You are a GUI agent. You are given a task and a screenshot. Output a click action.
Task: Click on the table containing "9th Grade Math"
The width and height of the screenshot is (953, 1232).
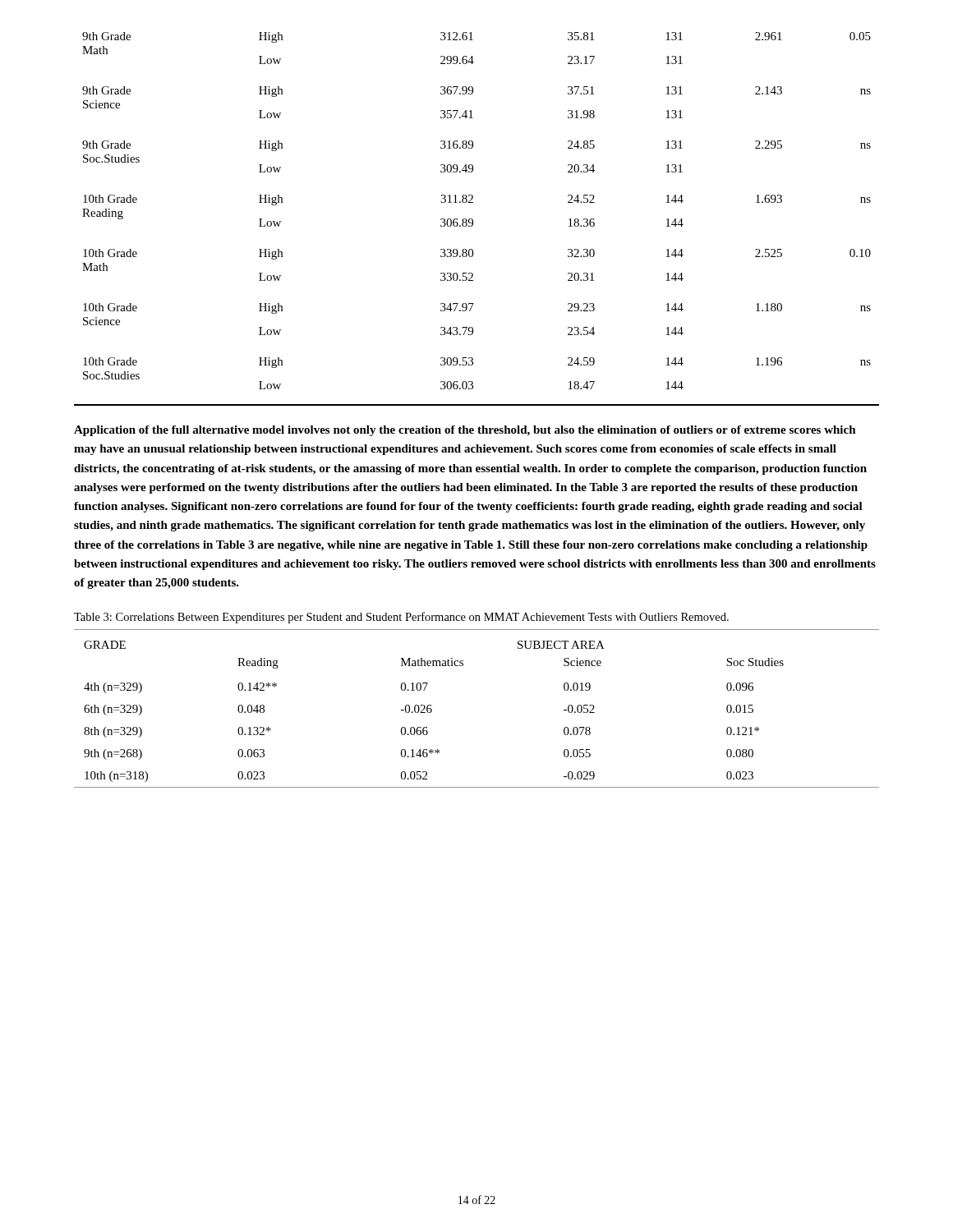476,215
